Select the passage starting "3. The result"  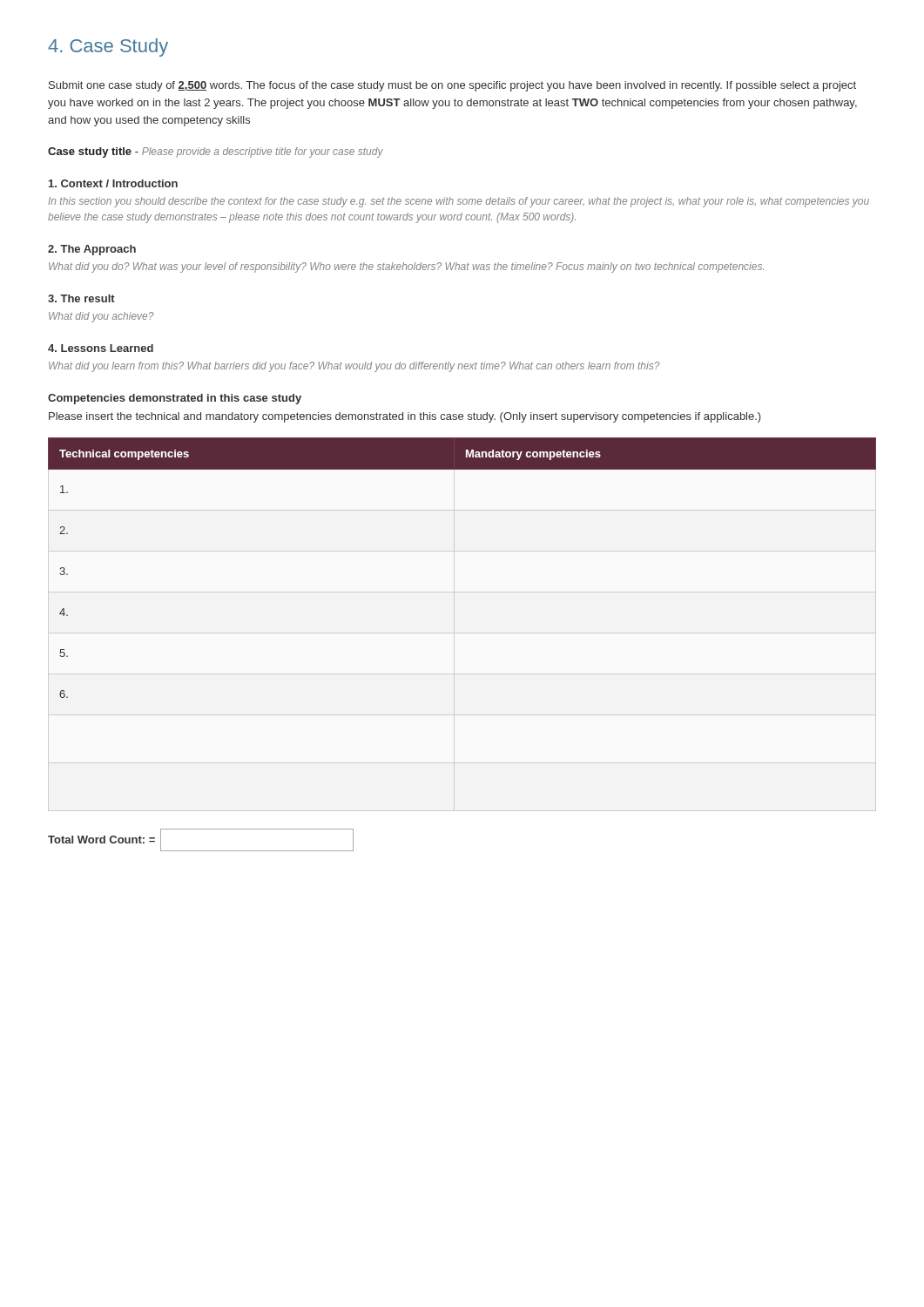click(81, 298)
